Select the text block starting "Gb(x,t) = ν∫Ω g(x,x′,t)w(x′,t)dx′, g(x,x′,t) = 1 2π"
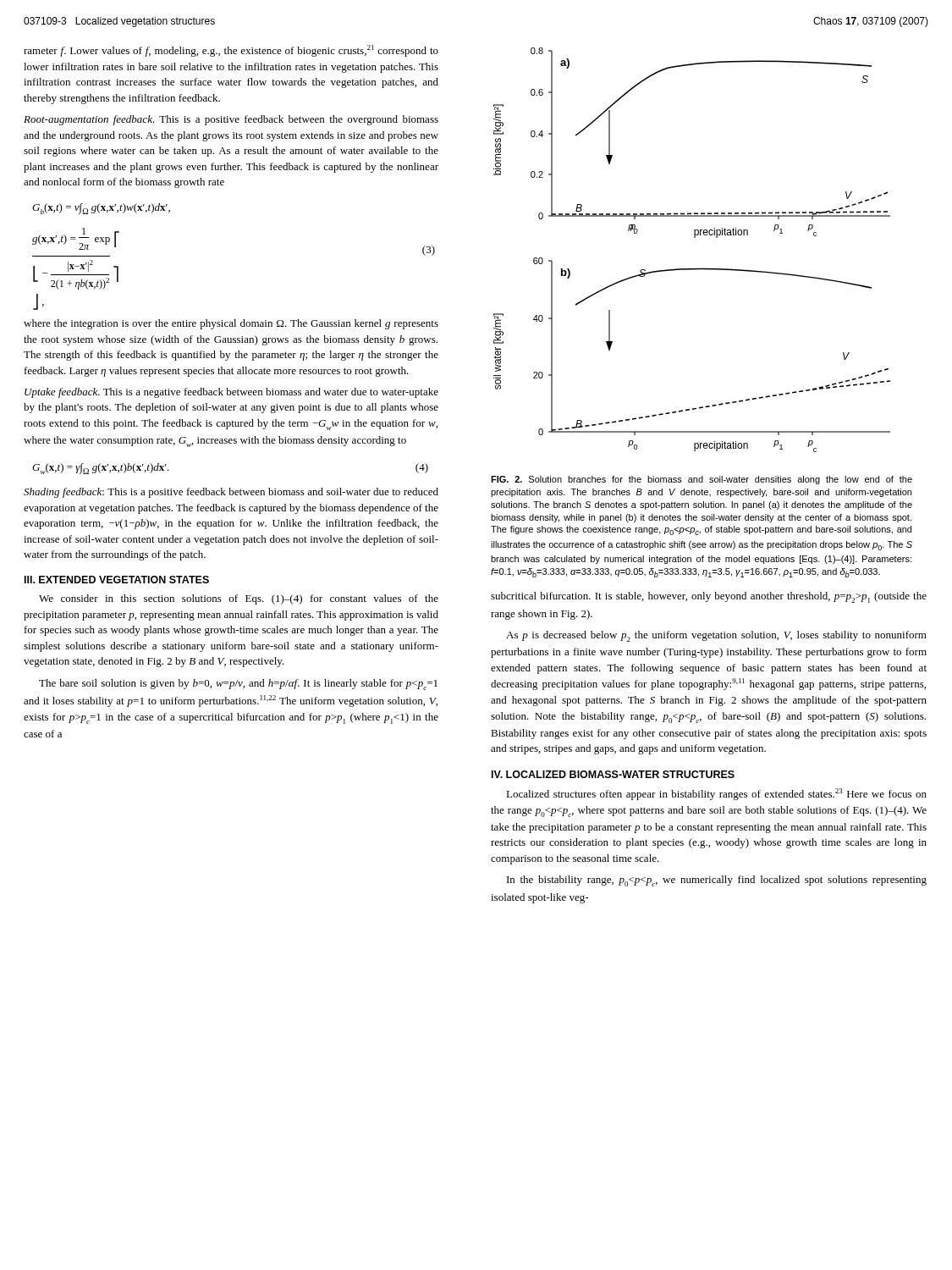 (x=101, y=209)
